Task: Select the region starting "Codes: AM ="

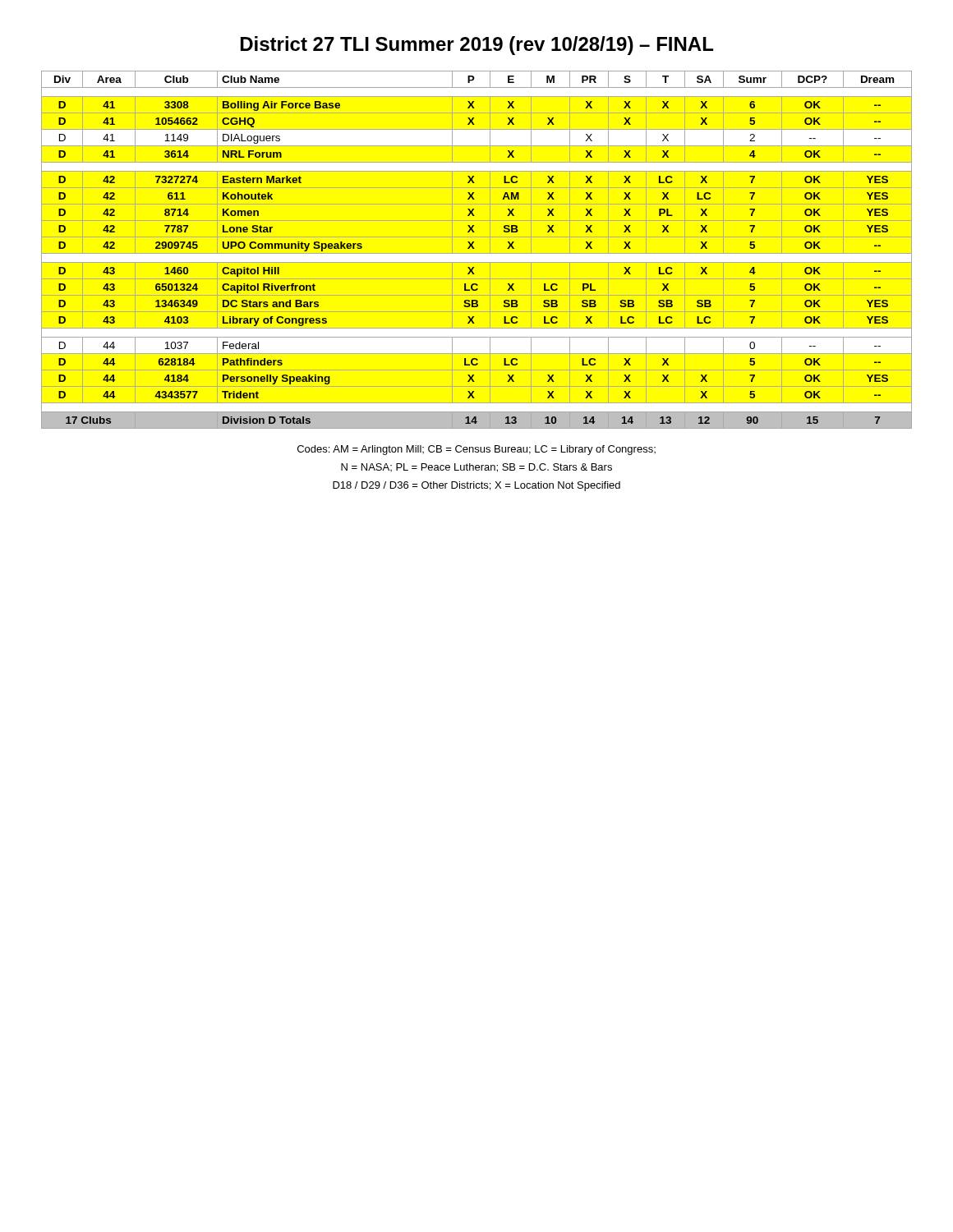Action: [x=476, y=467]
